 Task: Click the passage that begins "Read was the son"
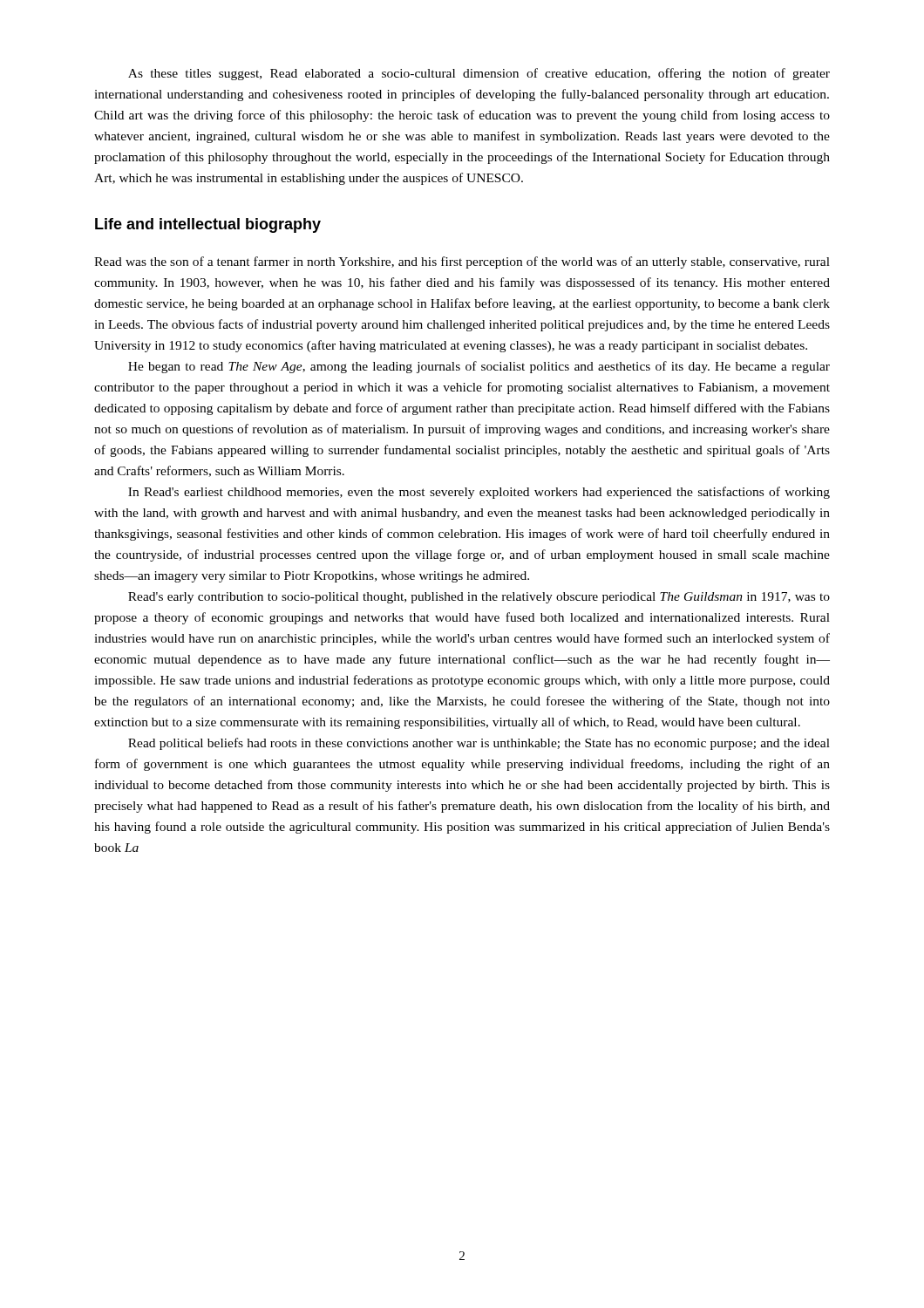coord(462,303)
